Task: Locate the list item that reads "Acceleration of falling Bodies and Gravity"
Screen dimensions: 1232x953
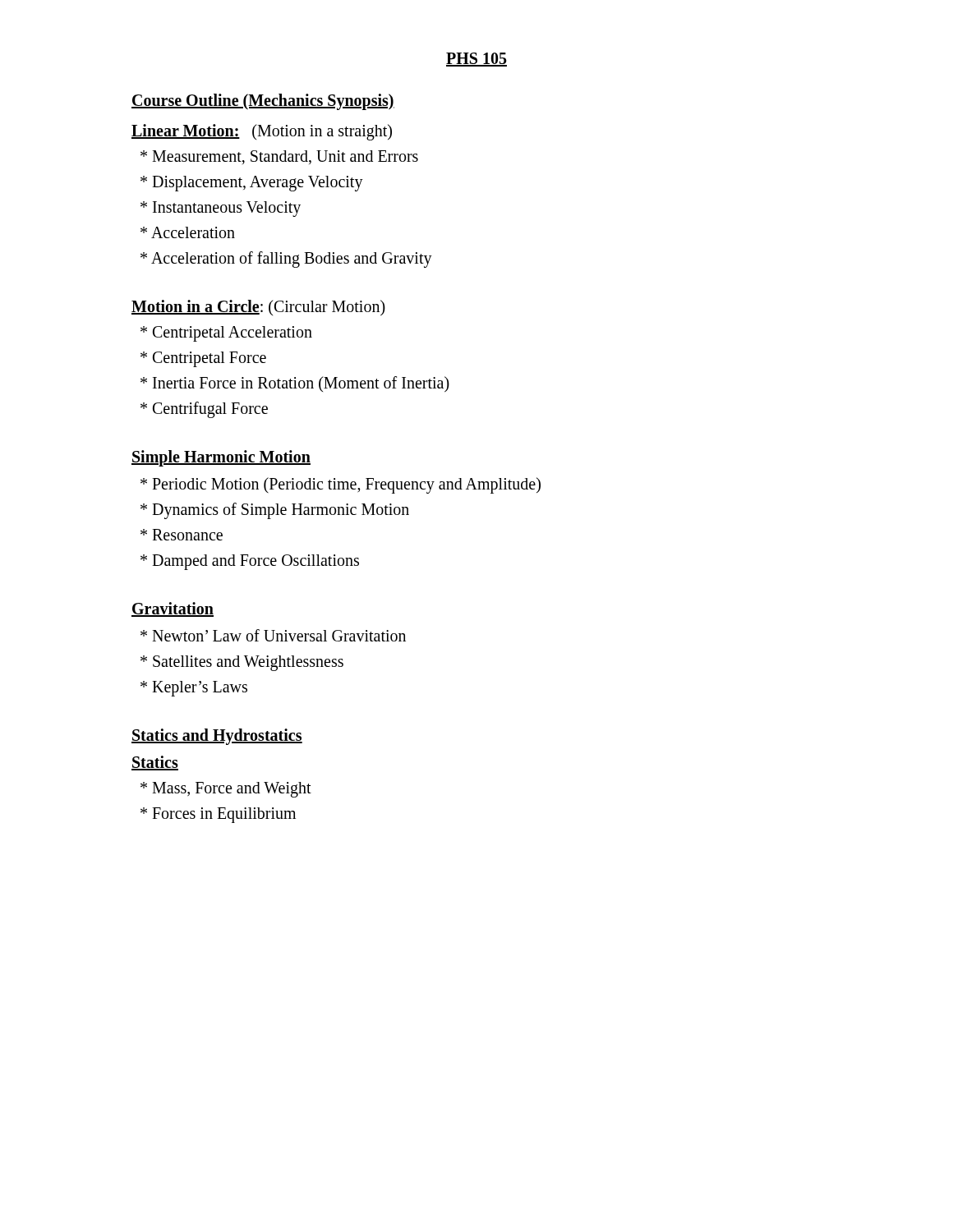Action: click(286, 258)
